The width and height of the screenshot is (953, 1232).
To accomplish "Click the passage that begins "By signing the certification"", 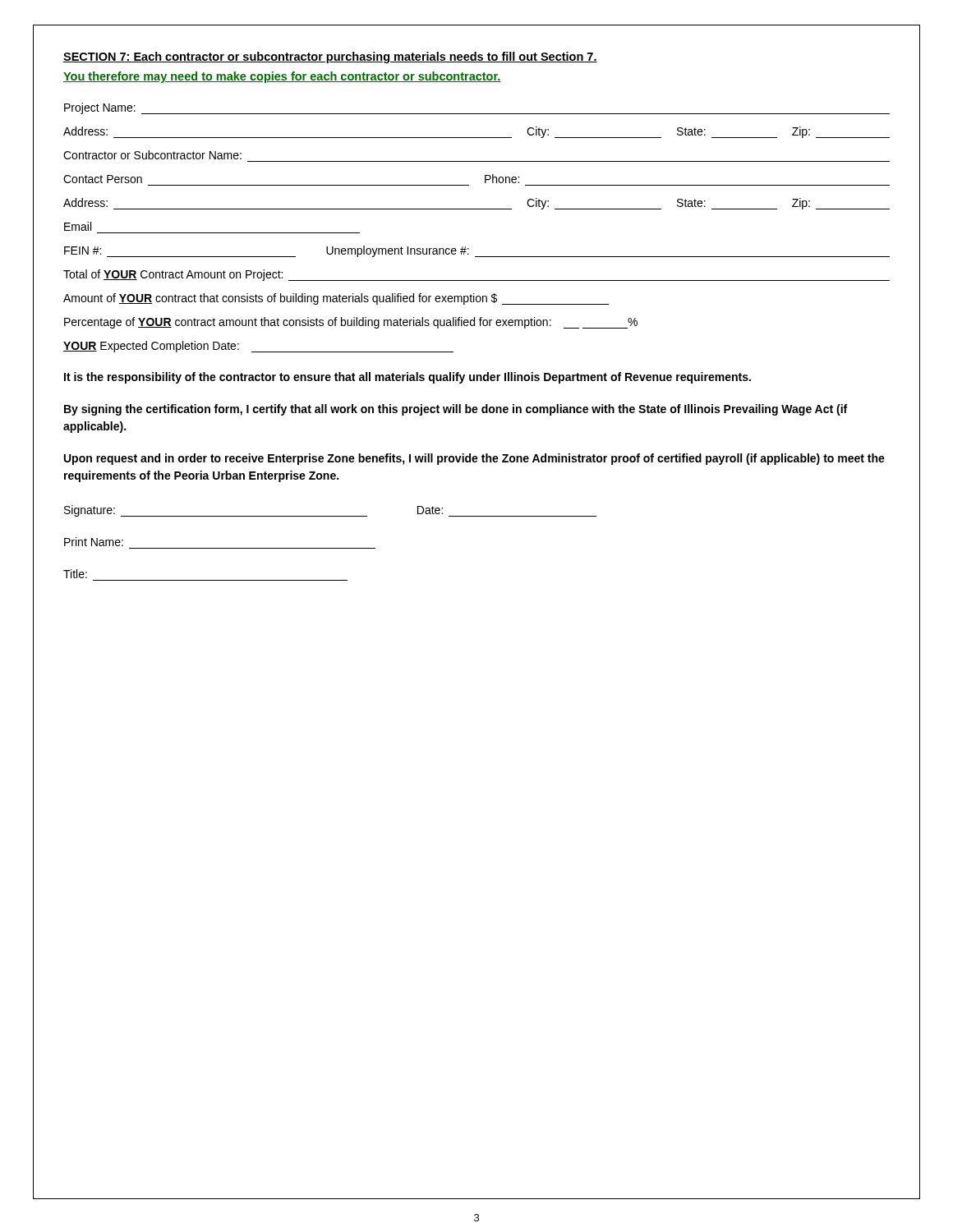I will point(476,418).
